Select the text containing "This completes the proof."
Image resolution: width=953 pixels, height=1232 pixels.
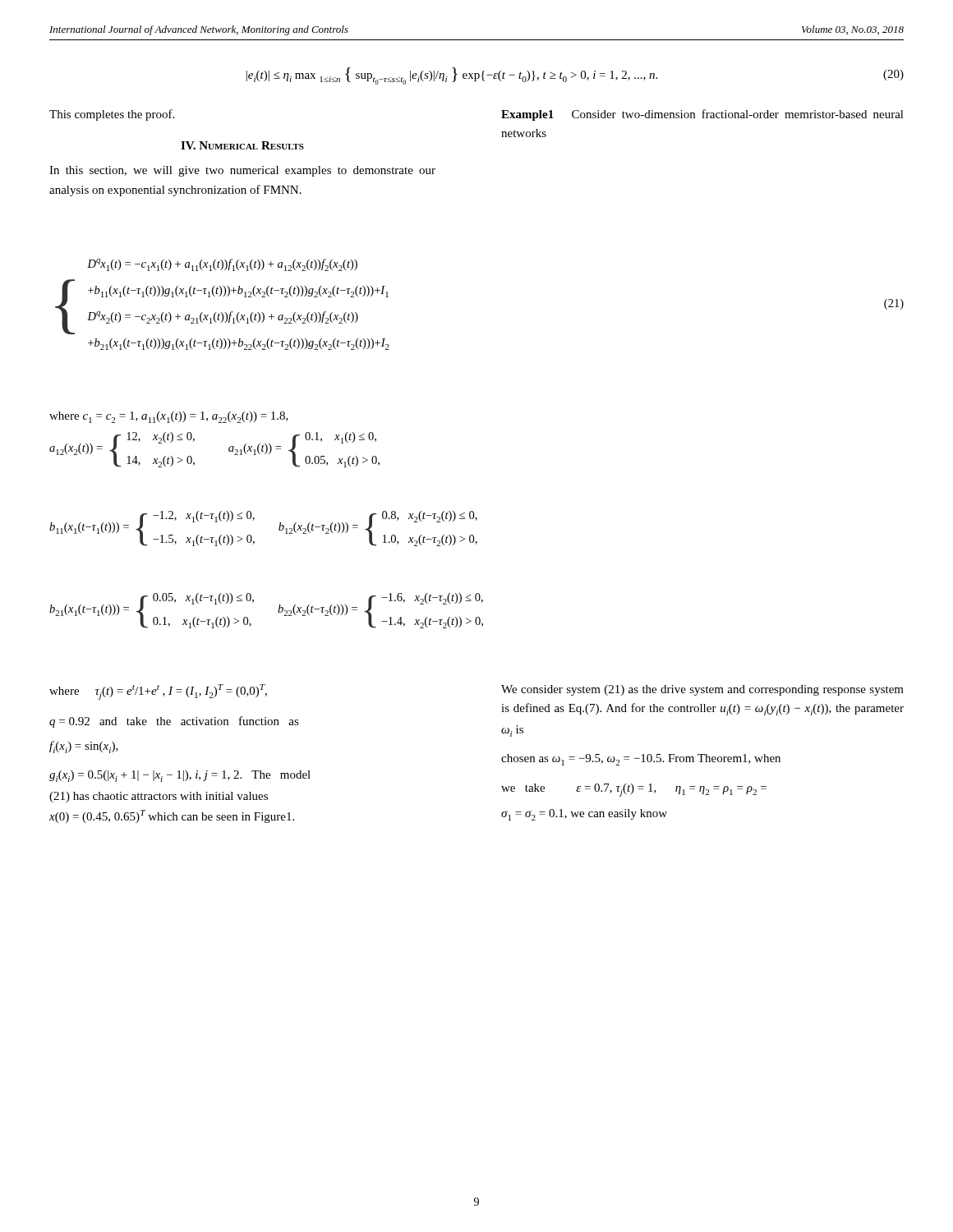pos(112,114)
